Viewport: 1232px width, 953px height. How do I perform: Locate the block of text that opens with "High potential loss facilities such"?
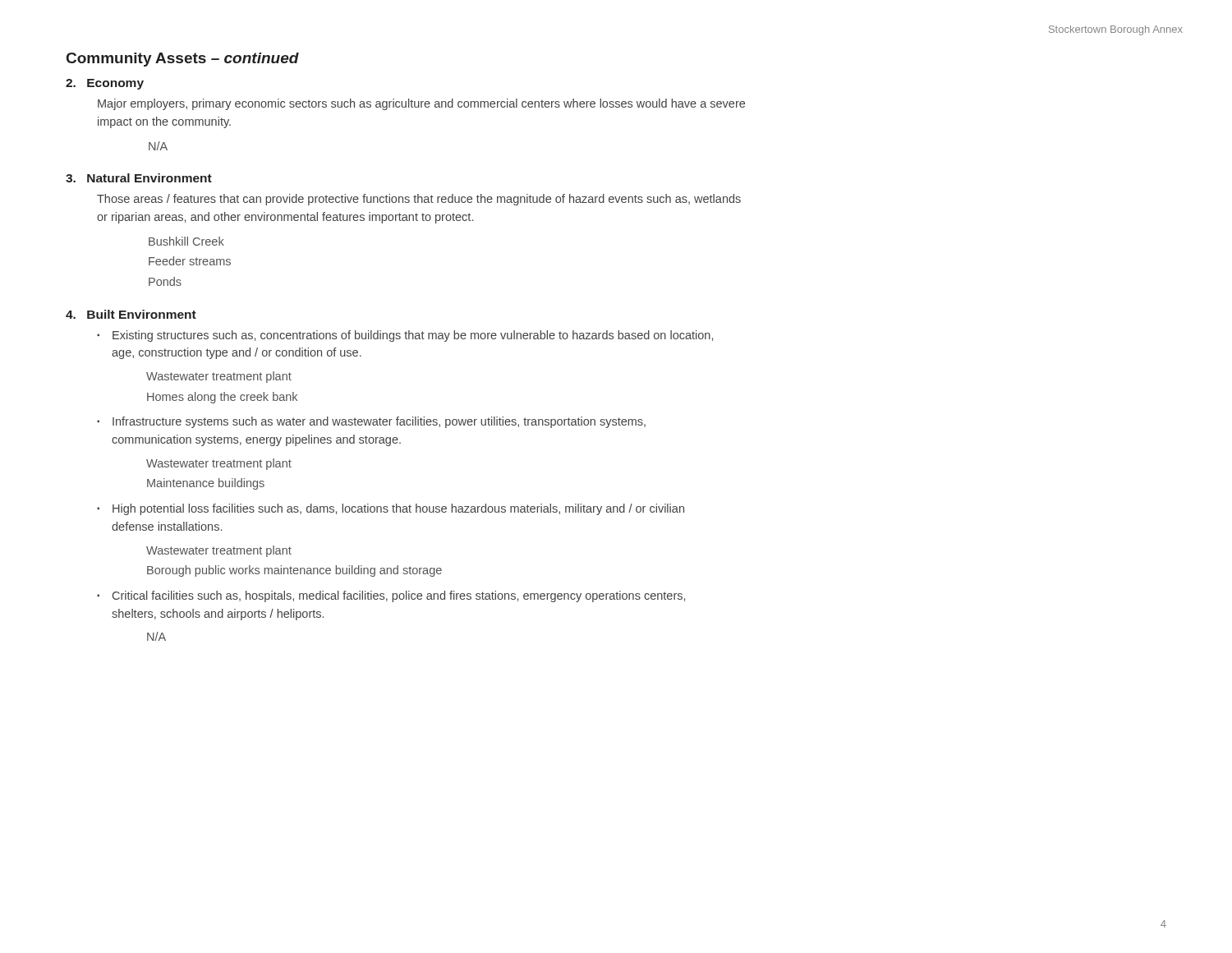[x=398, y=518]
